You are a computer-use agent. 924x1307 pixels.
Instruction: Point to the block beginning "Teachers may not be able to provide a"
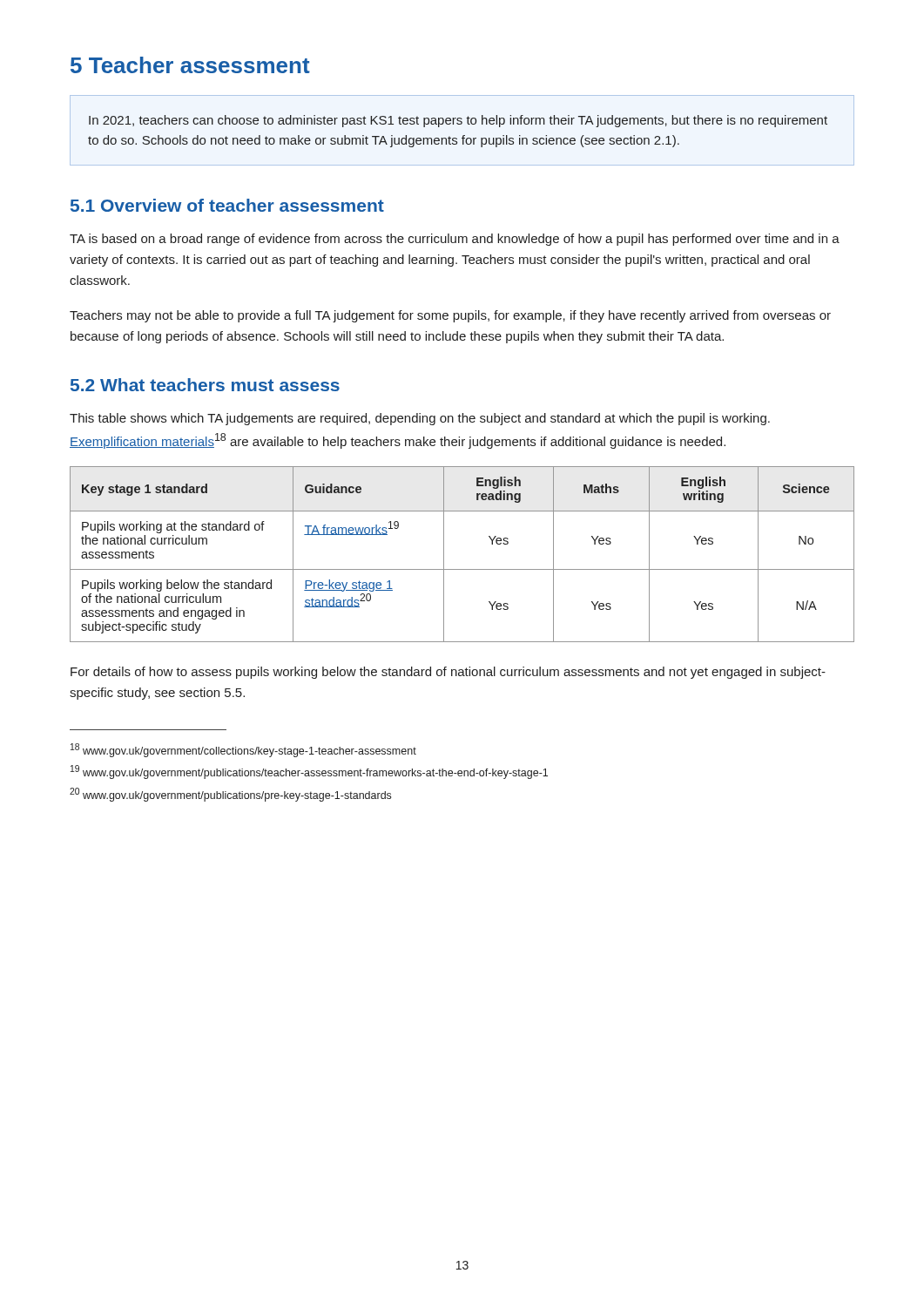point(450,325)
